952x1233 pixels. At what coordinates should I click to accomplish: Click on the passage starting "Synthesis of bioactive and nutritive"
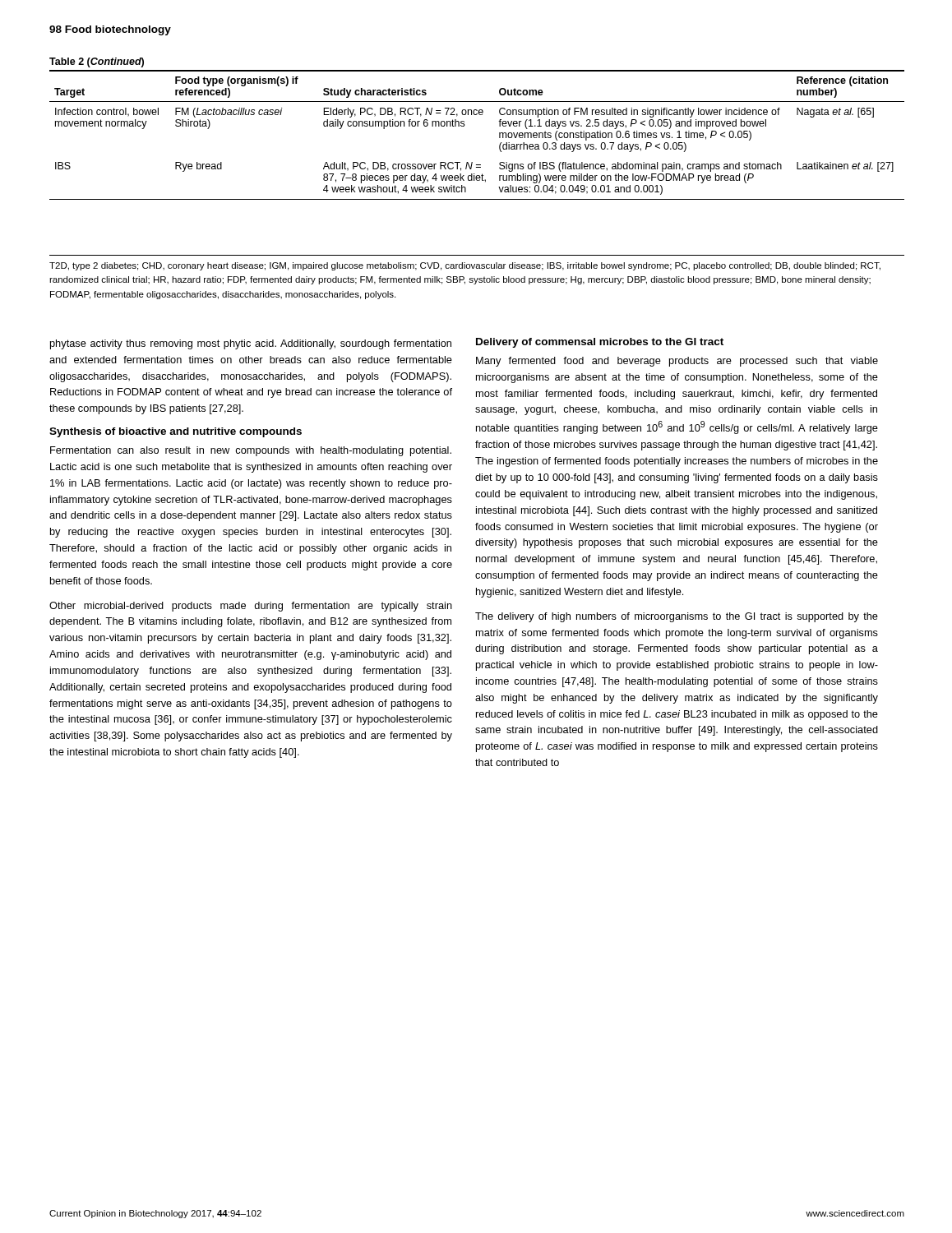click(x=176, y=431)
